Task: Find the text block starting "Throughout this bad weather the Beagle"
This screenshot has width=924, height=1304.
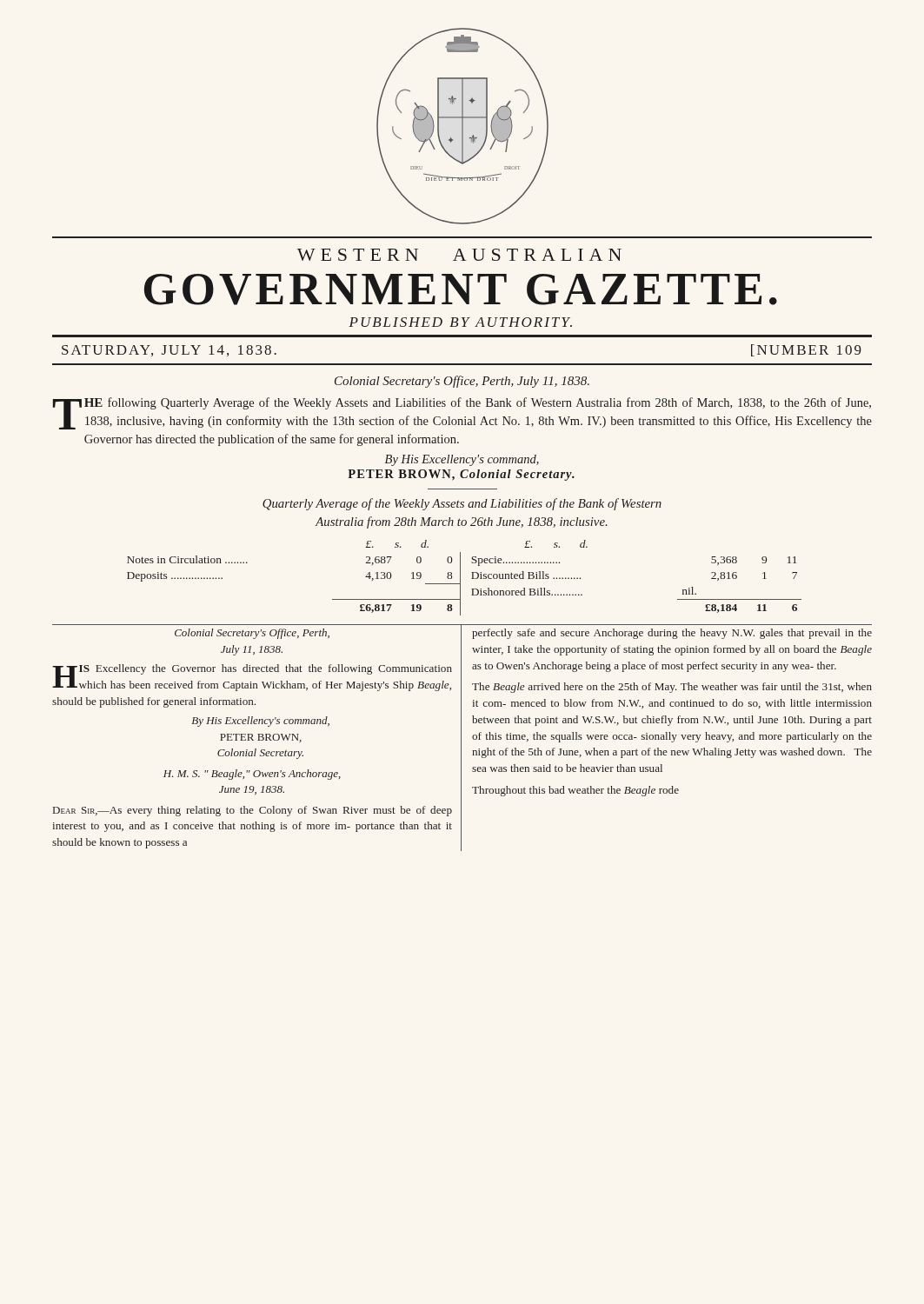Action: pos(575,790)
